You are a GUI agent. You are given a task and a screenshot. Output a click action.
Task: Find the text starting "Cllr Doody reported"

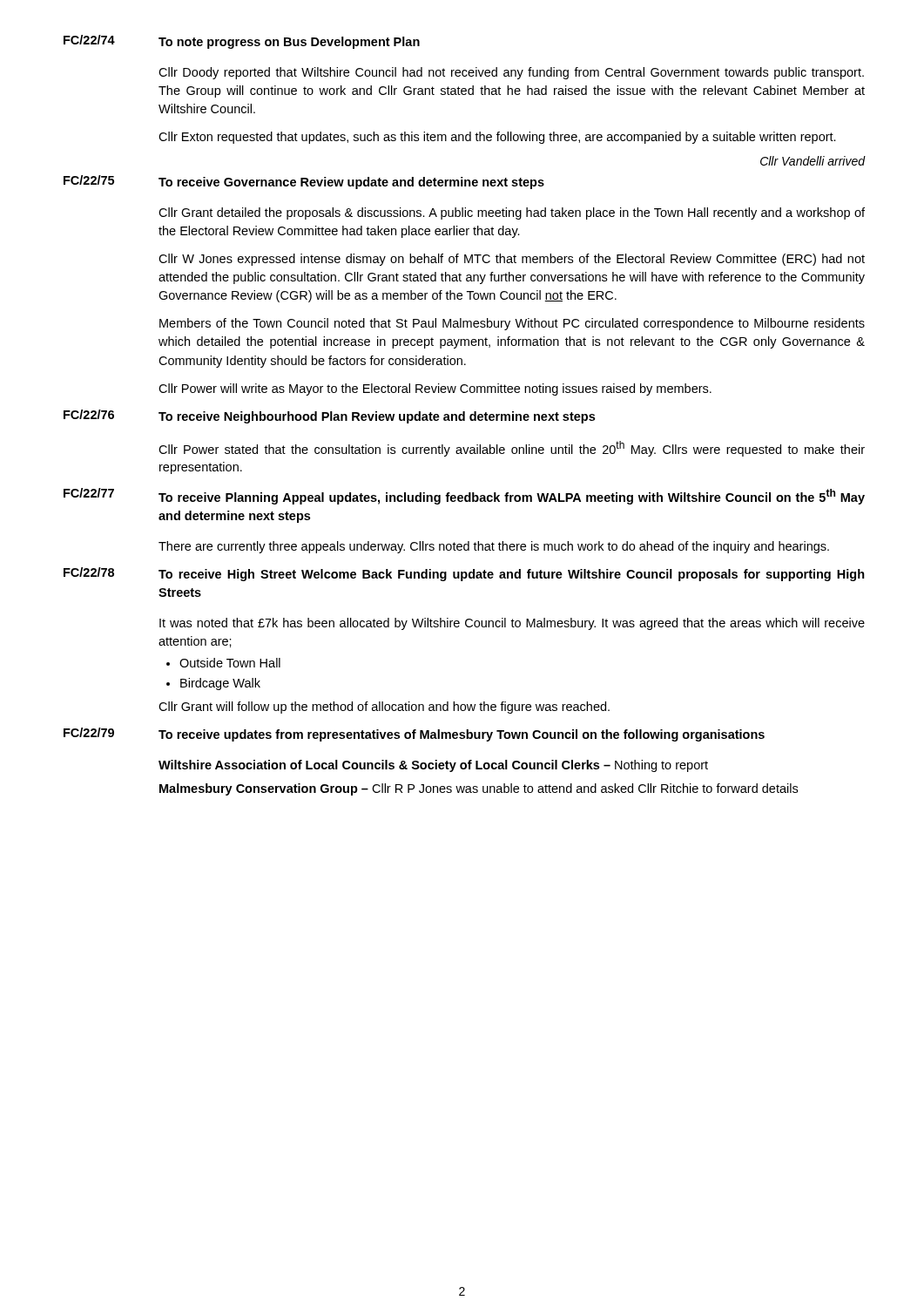[512, 105]
